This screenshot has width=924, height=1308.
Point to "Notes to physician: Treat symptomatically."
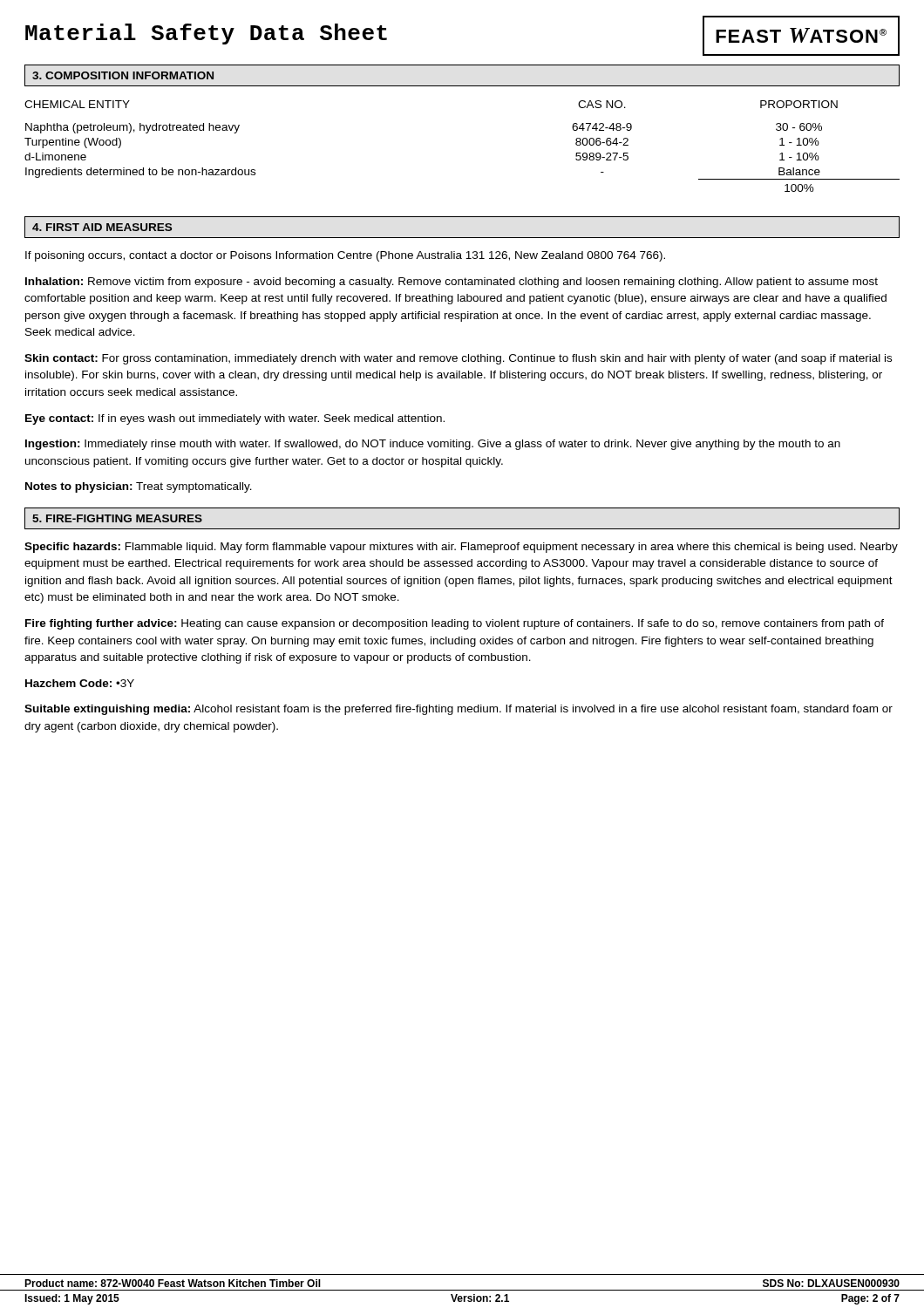(138, 486)
